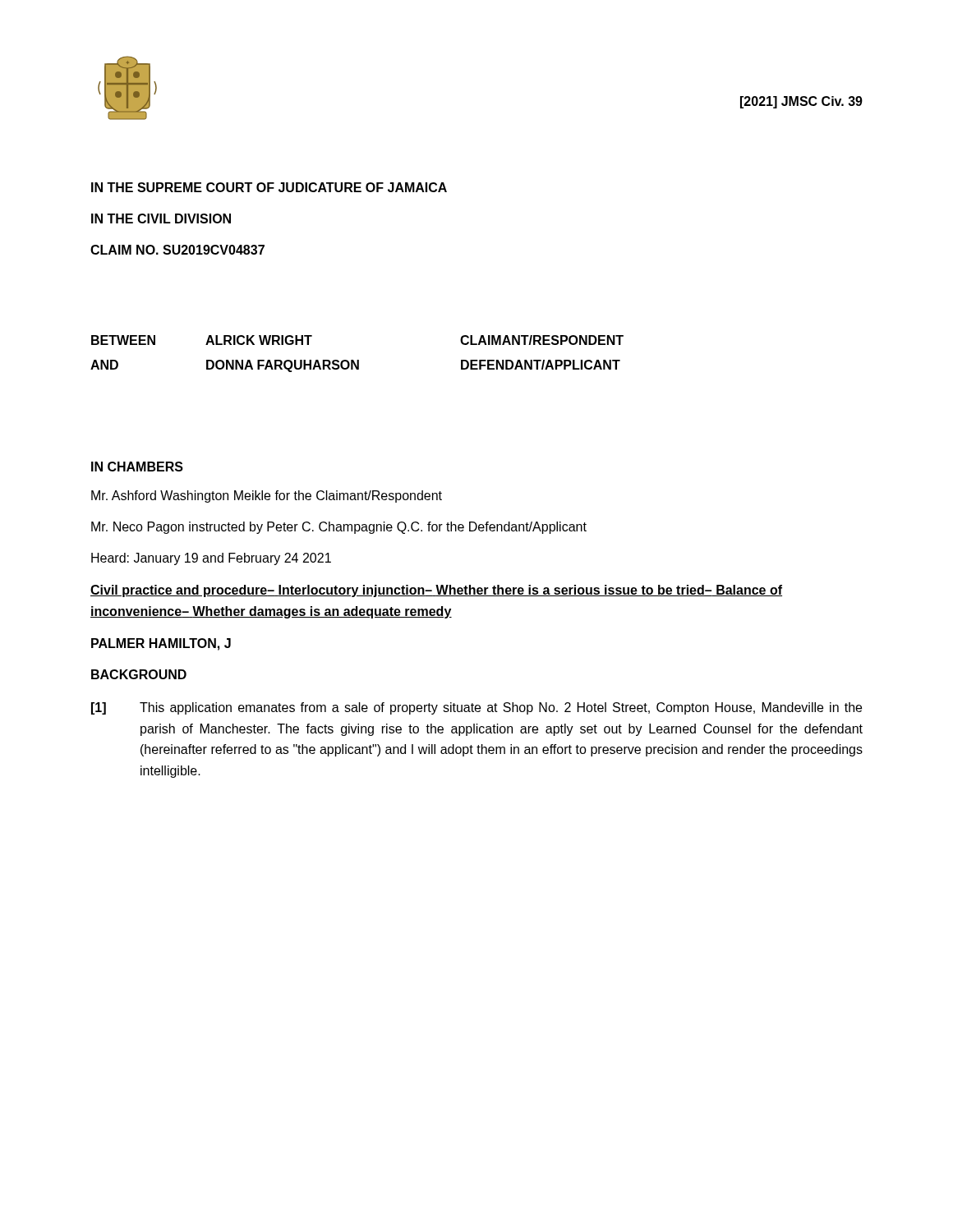Navigate to the region starting "CLAIM NO. SU2019CV04837"
The height and width of the screenshot is (1232, 953).
point(178,250)
